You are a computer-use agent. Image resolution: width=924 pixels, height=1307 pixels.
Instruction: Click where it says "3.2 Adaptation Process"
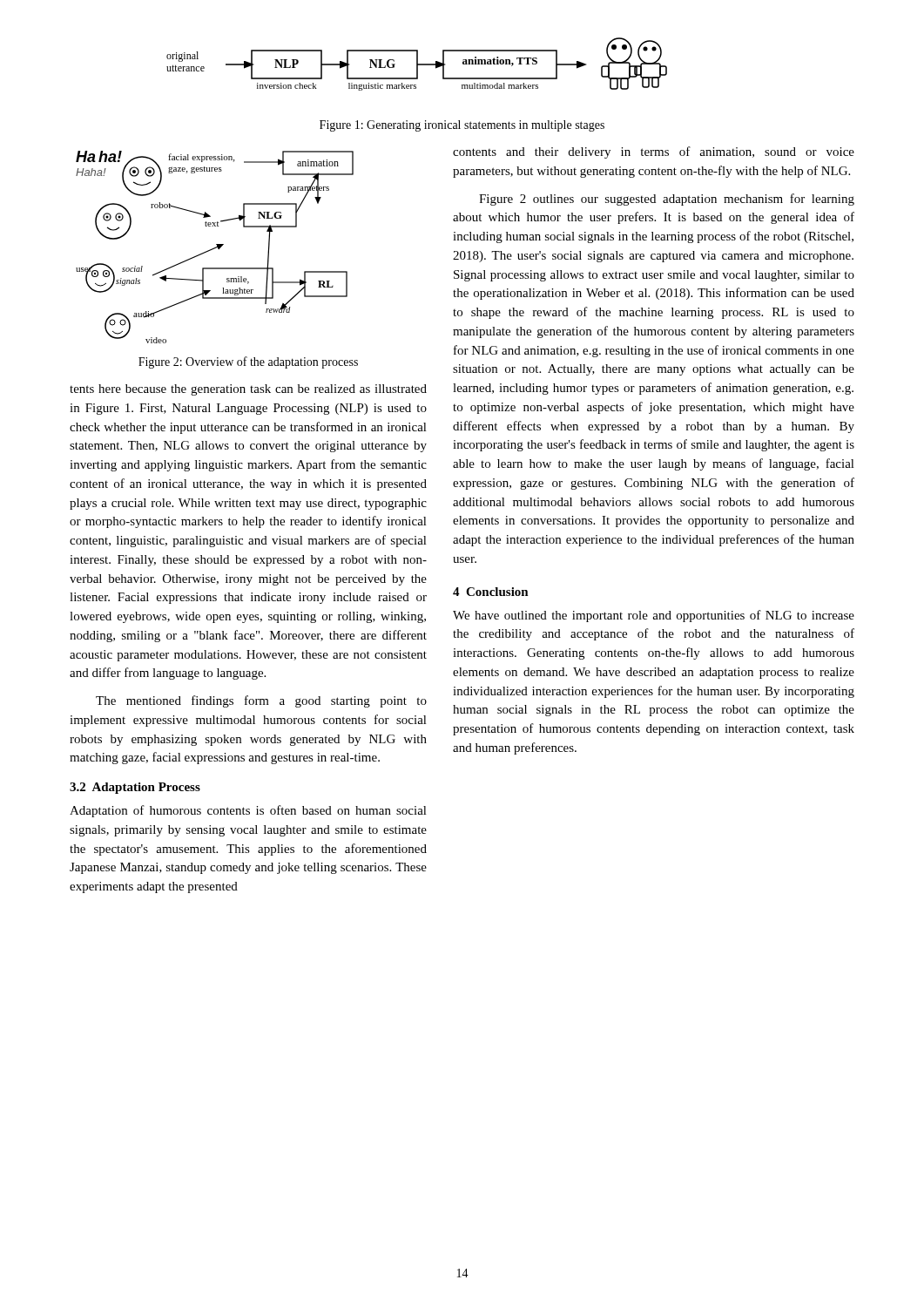[135, 787]
